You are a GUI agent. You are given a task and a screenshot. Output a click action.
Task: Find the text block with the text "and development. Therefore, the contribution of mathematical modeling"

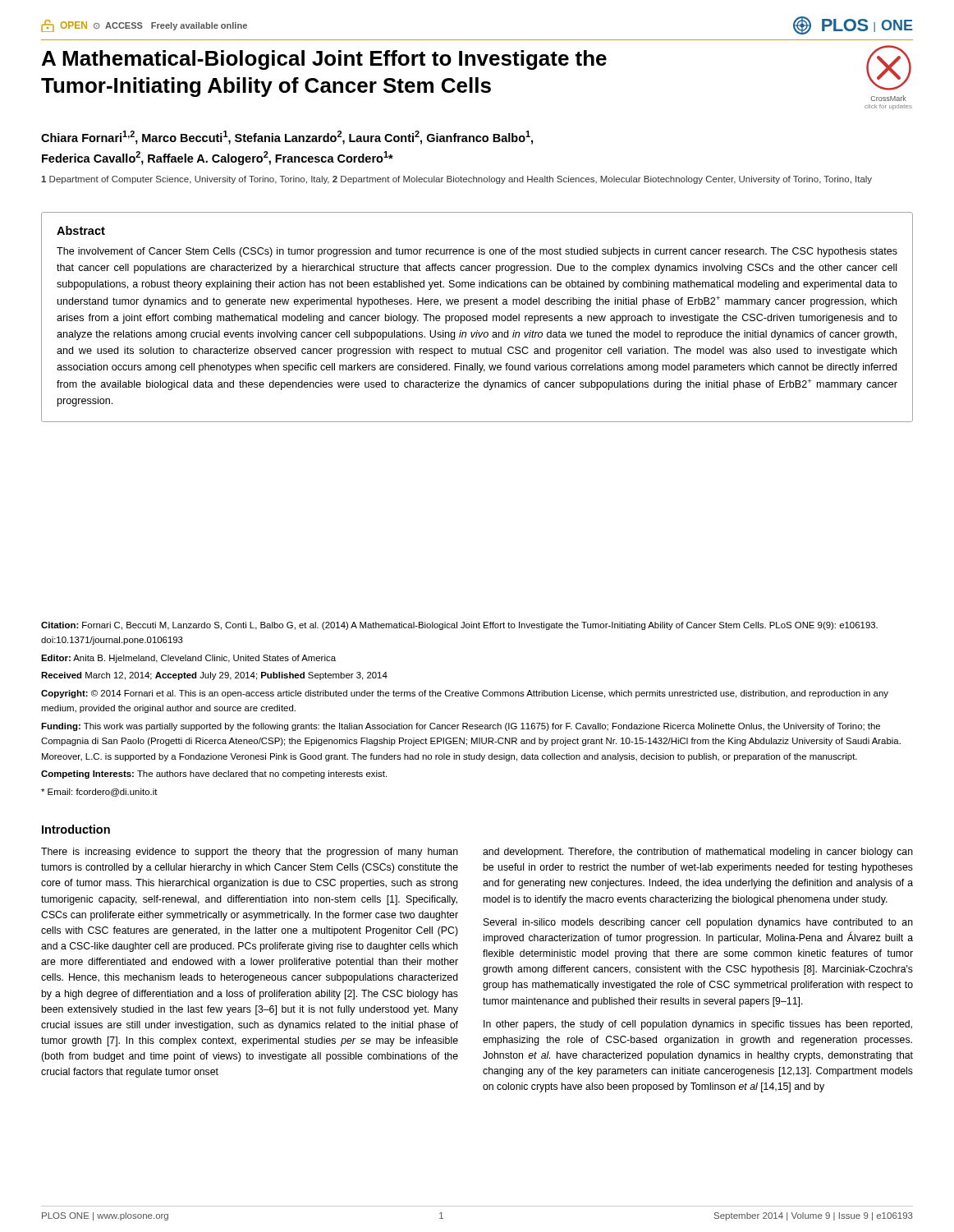click(698, 970)
